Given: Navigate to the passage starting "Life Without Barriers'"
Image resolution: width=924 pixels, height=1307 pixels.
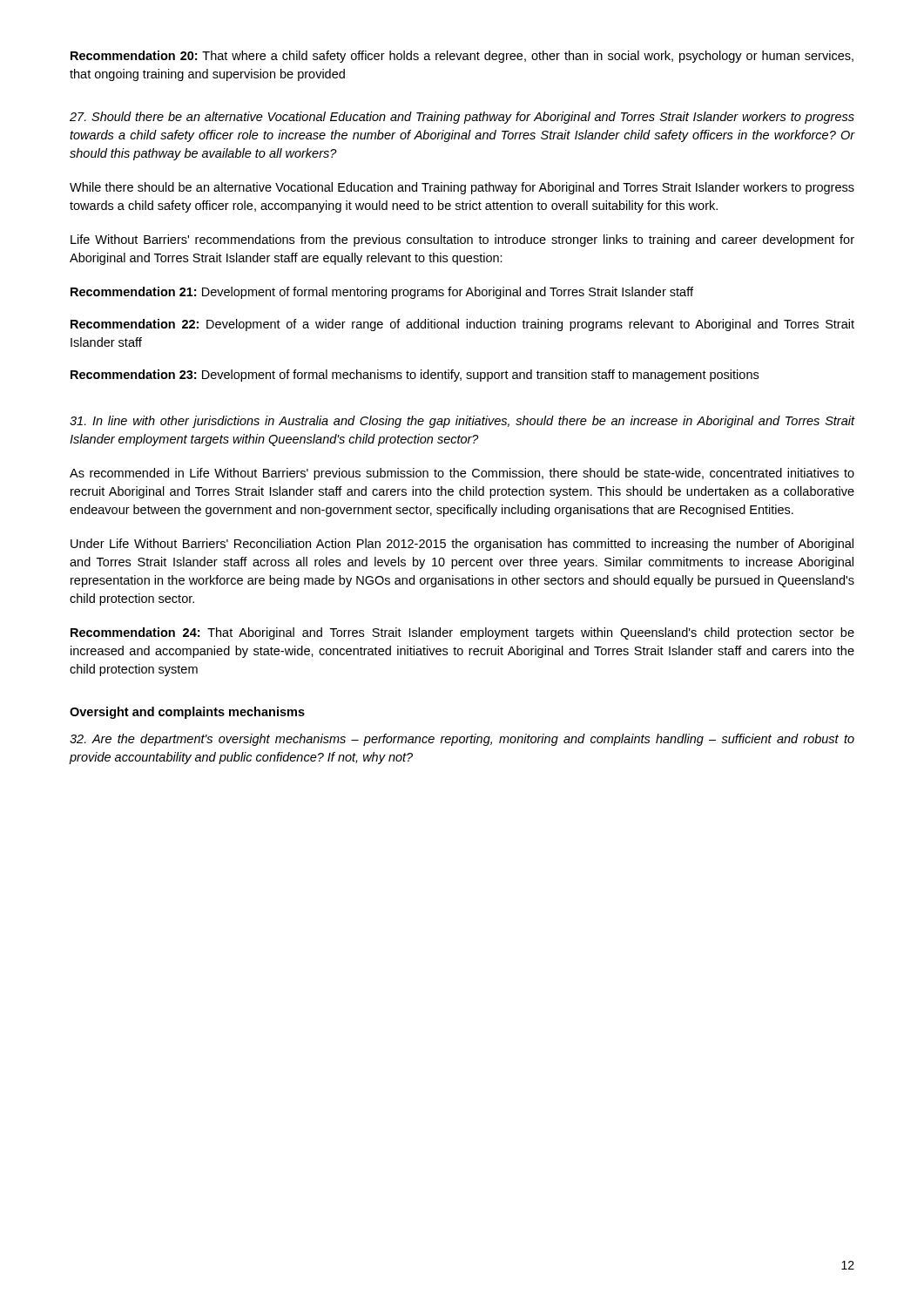Looking at the screenshot, I should coord(462,249).
